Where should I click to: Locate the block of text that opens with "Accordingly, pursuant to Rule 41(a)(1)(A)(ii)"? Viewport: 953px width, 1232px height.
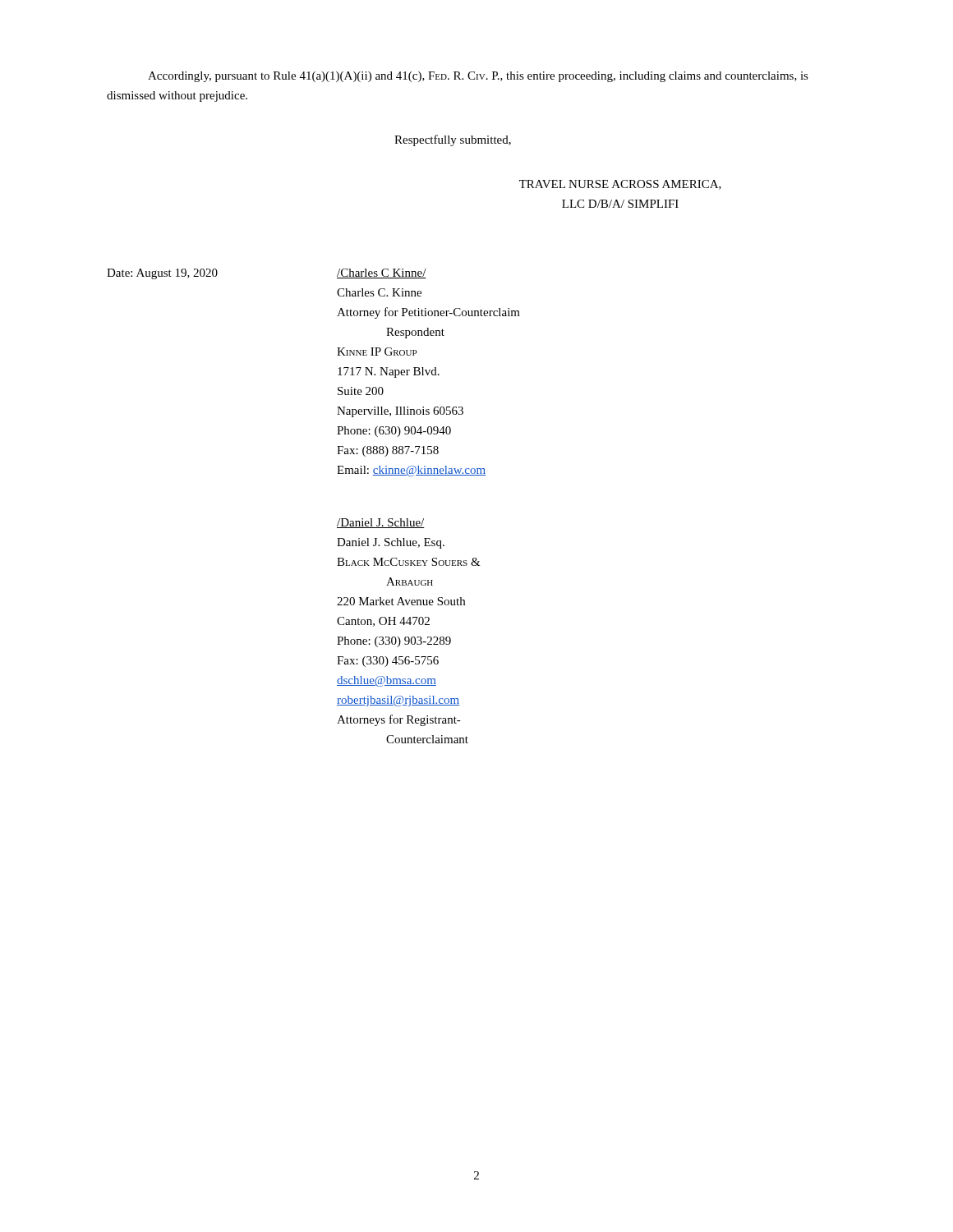[x=458, y=85]
